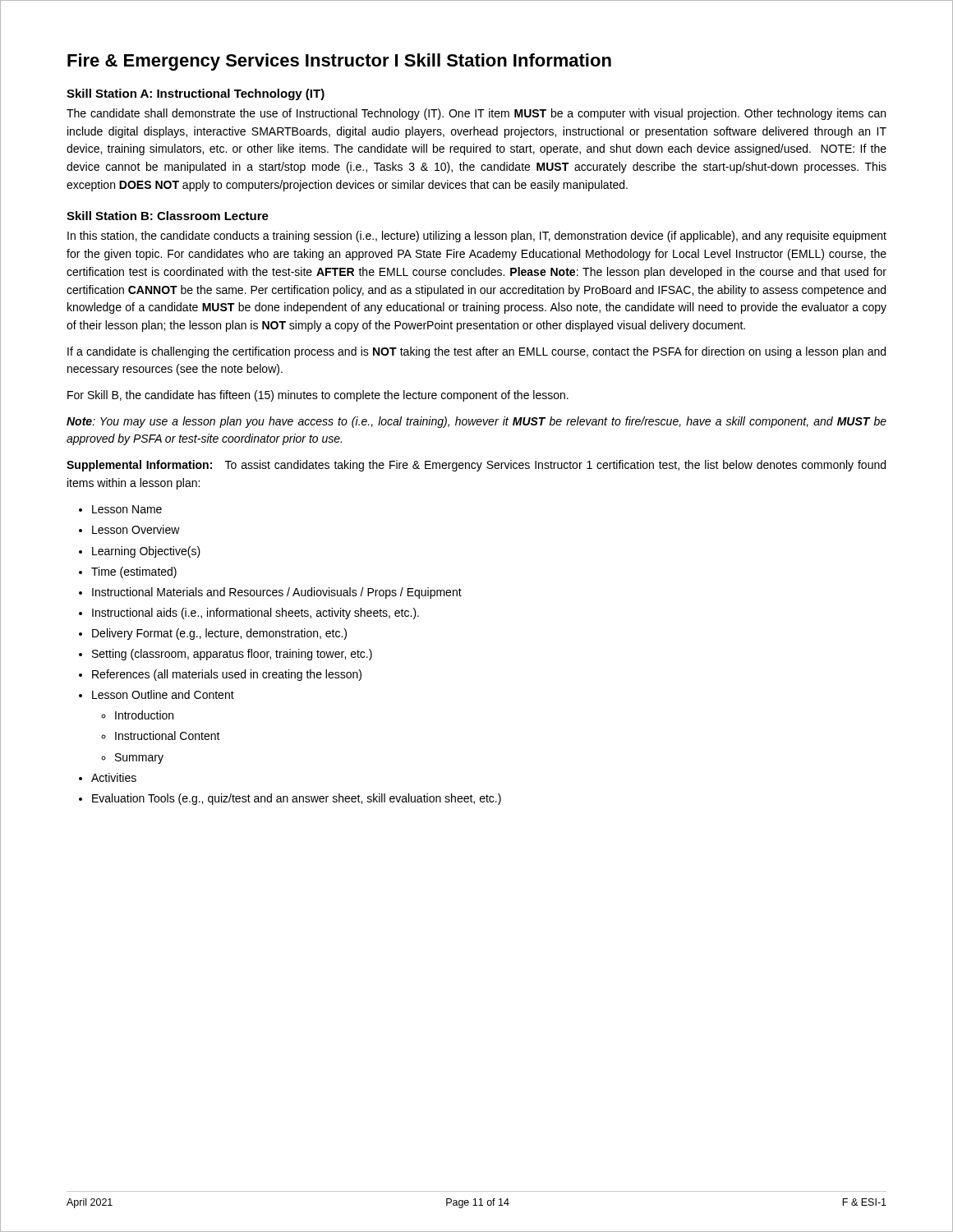Click on the list item containing "Instructional Materials and Resources / Audiovisuals"
This screenshot has height=1232, width=953.
click(276, 592)
